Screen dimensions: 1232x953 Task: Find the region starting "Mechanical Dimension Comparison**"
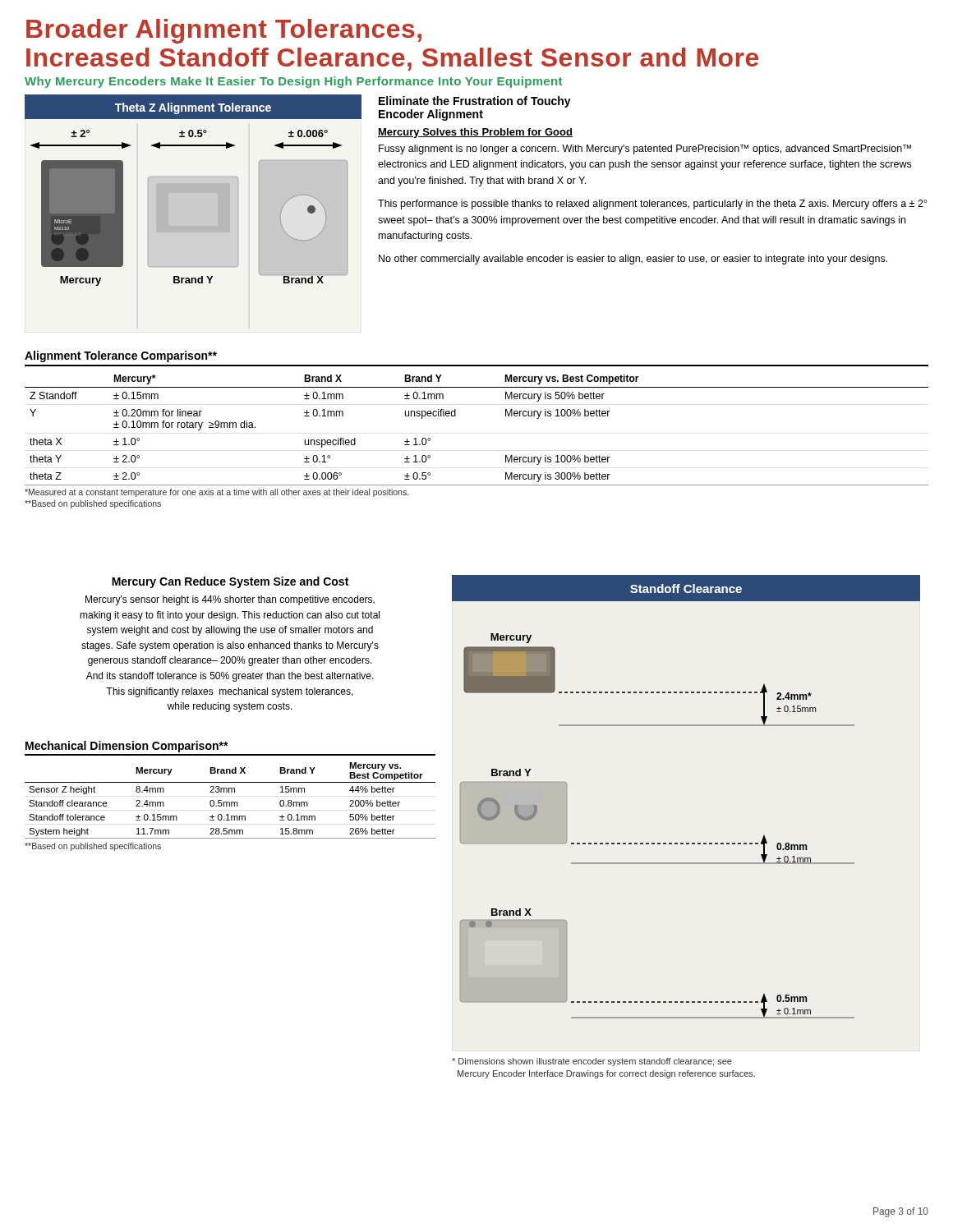(126, 746)
